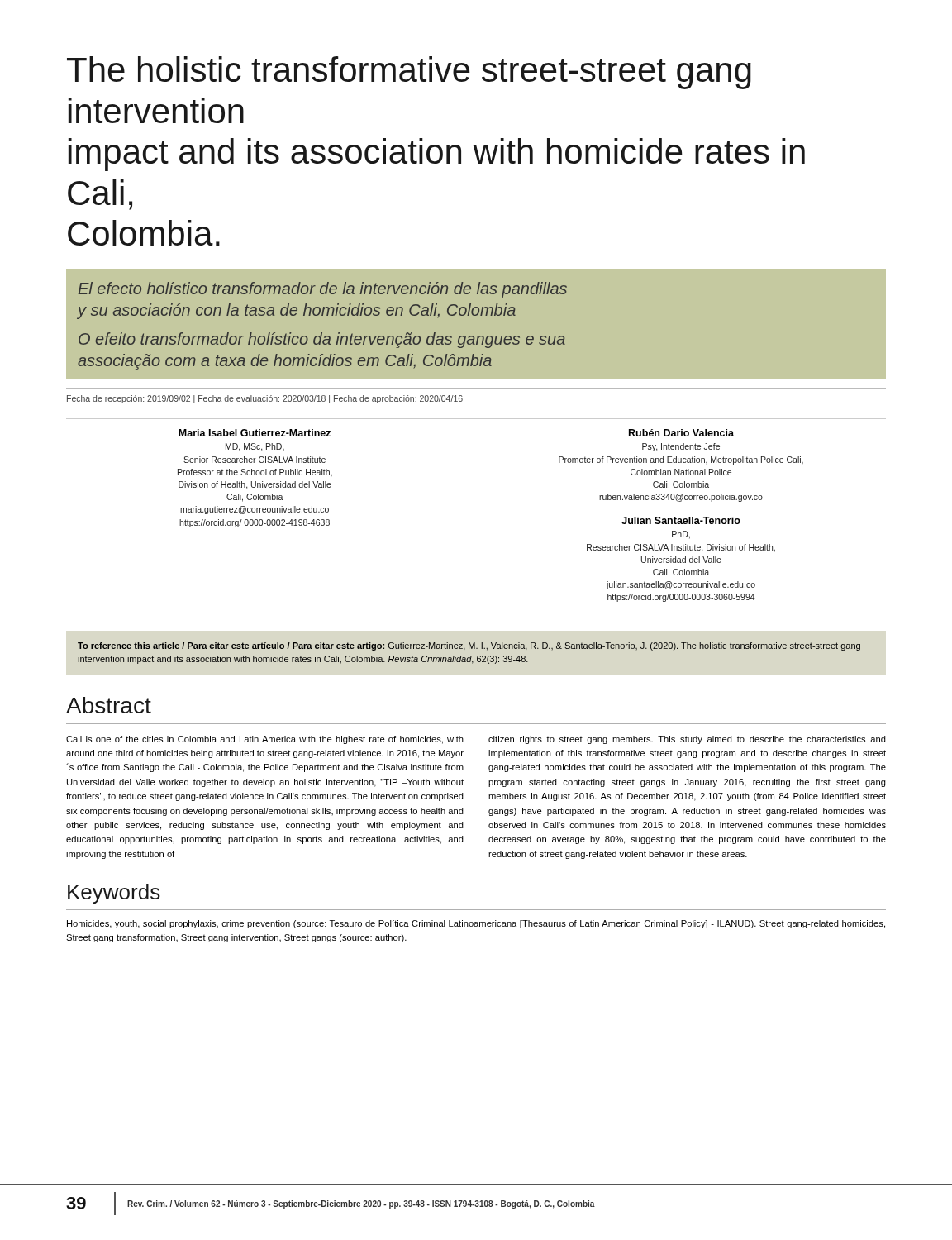952x1240 pixels.
Task: Click the passage that begins "citizen rights to street gang members."
Action: point(687,796)
